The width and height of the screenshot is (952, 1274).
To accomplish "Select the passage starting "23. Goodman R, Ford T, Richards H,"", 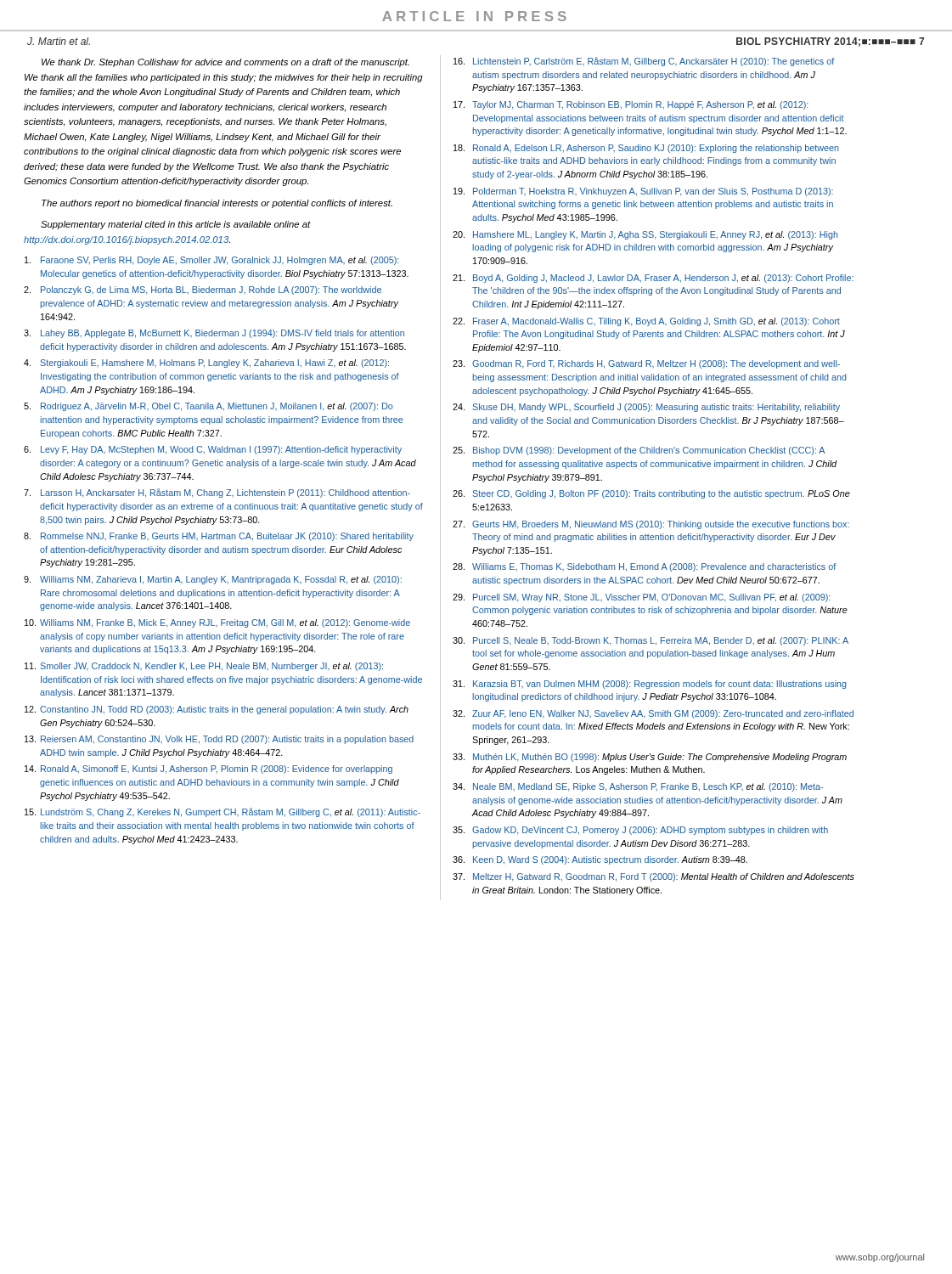I will (x=654, y=378).
